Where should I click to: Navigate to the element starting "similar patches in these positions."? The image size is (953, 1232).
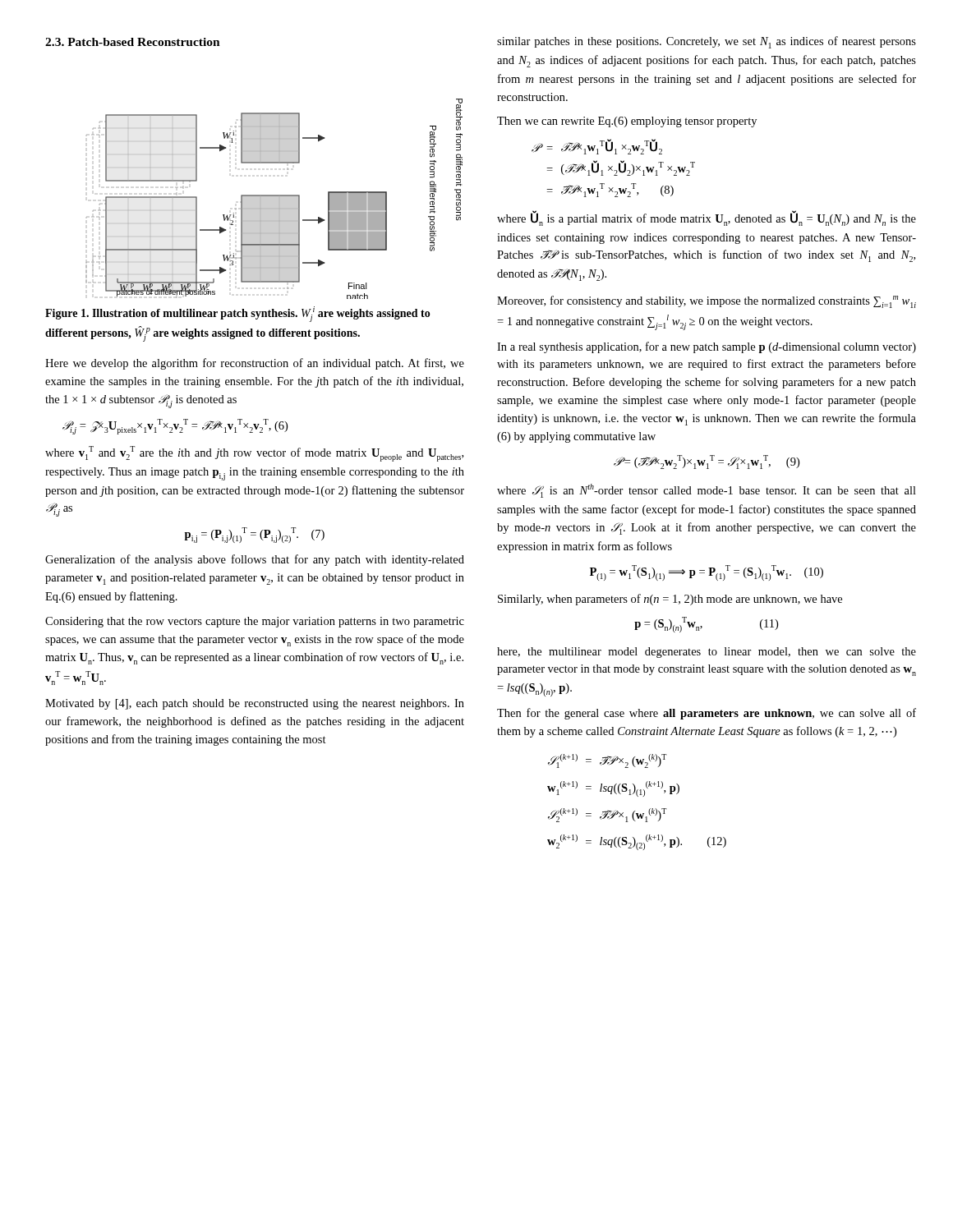[x=707, y=69]
